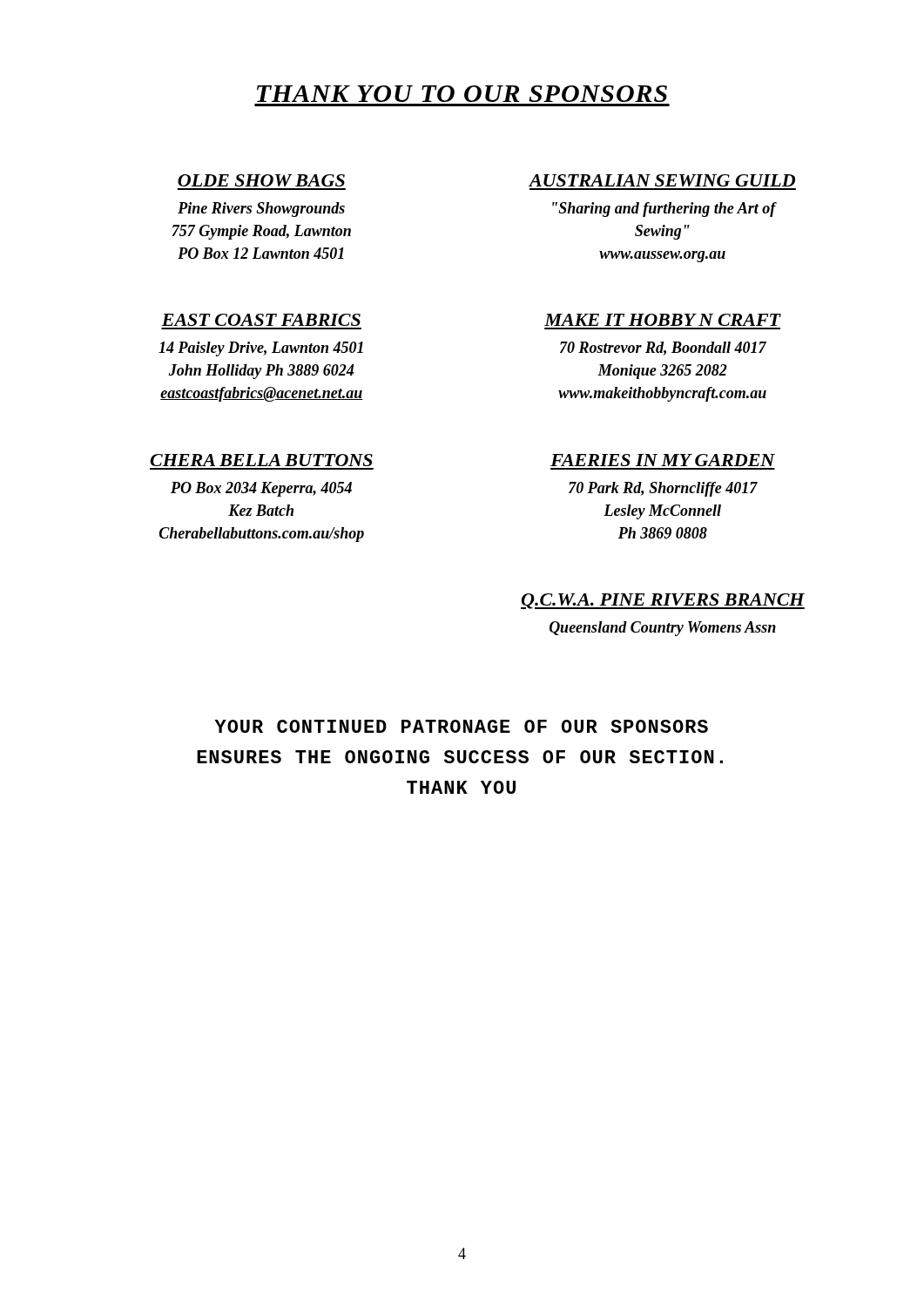924x1307 pixels.
Task: Point to the passage starting "YOUR CONTINUED PATRONAGE OF OUR SPONSORS ENSURES THE"
Action: [x=462, y=758]
